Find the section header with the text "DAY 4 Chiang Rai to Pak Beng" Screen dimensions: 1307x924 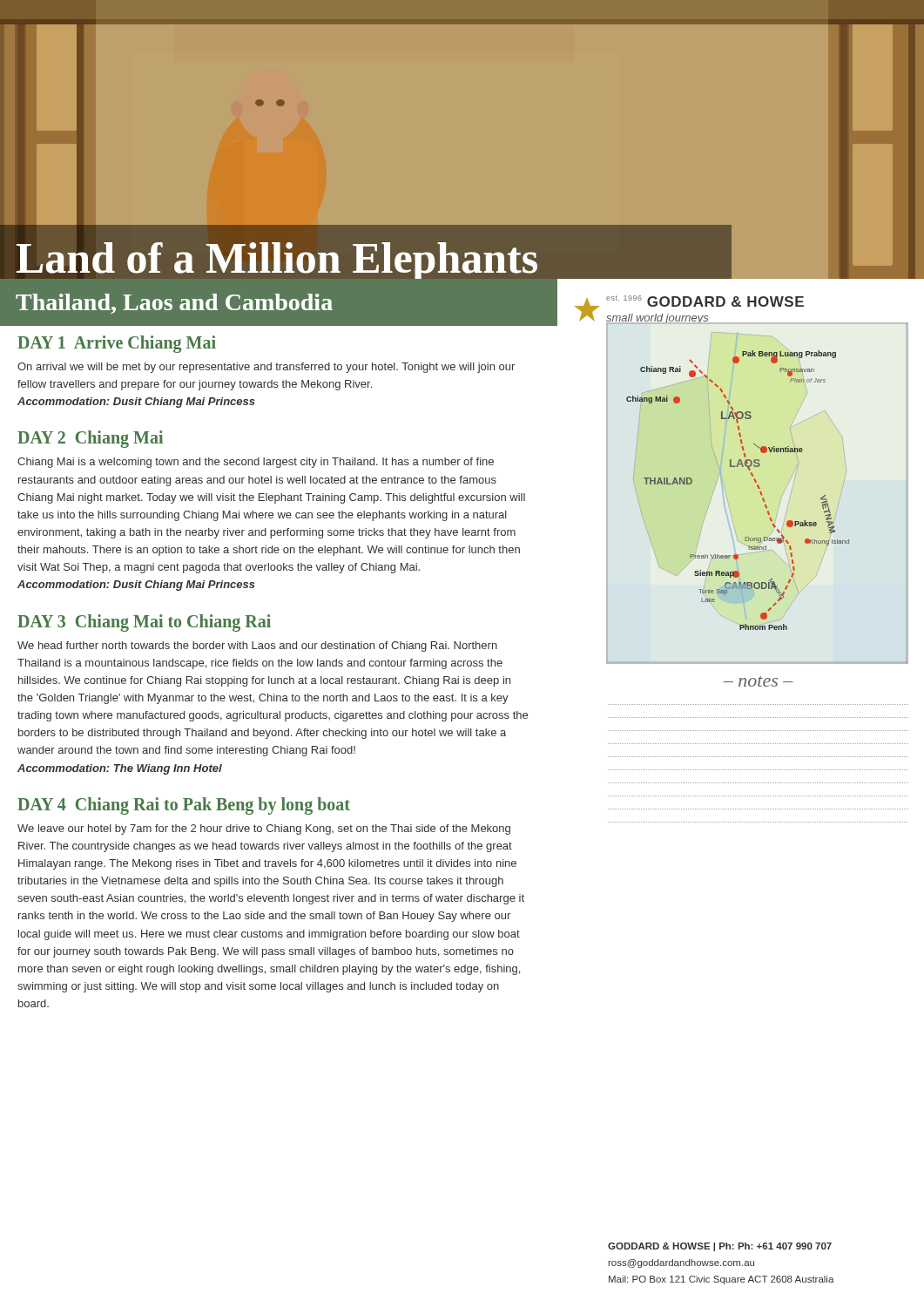click(x=184, y=804)
